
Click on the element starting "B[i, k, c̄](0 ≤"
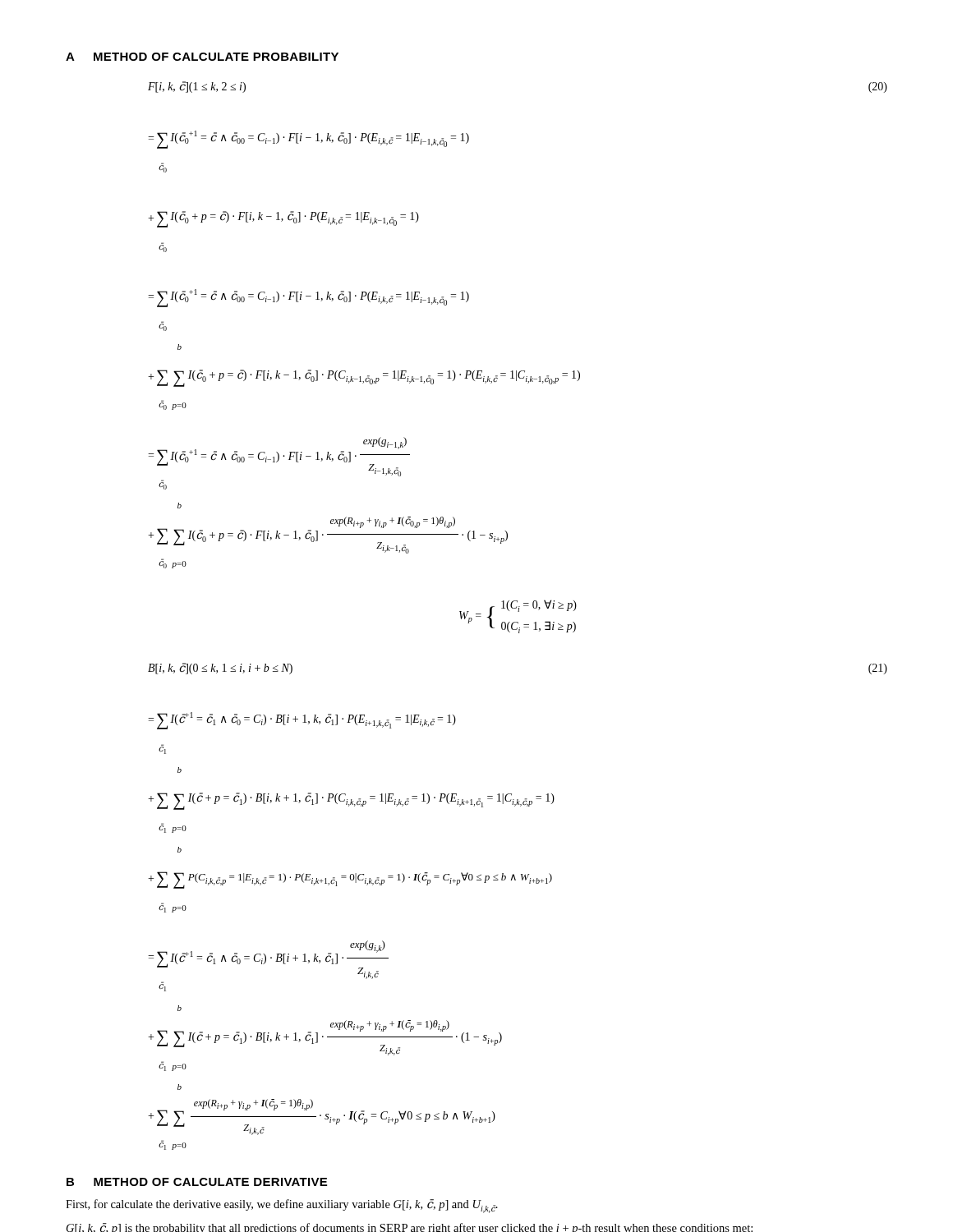coord(225,668)
